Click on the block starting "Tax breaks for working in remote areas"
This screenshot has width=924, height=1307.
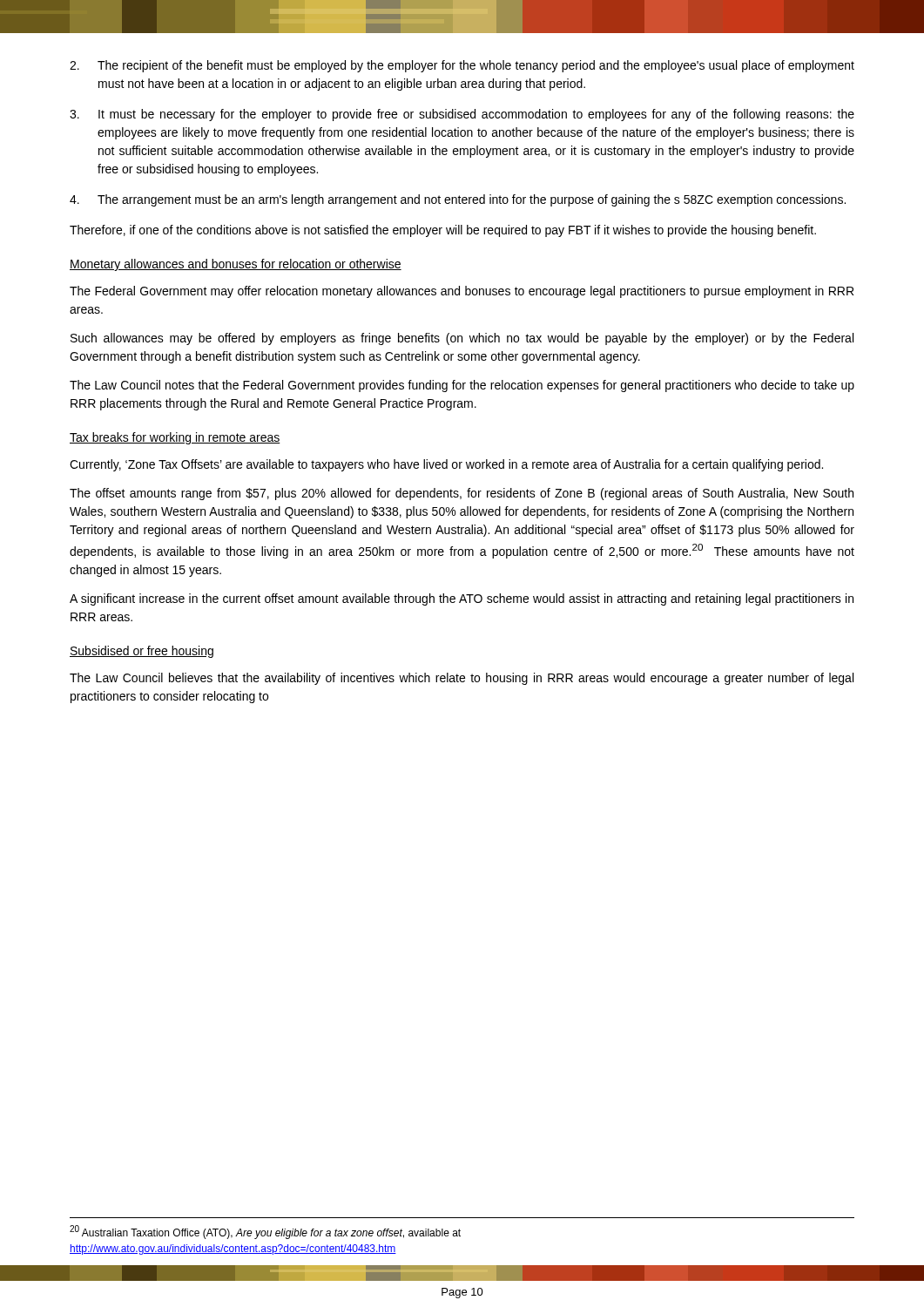[175, 437]
